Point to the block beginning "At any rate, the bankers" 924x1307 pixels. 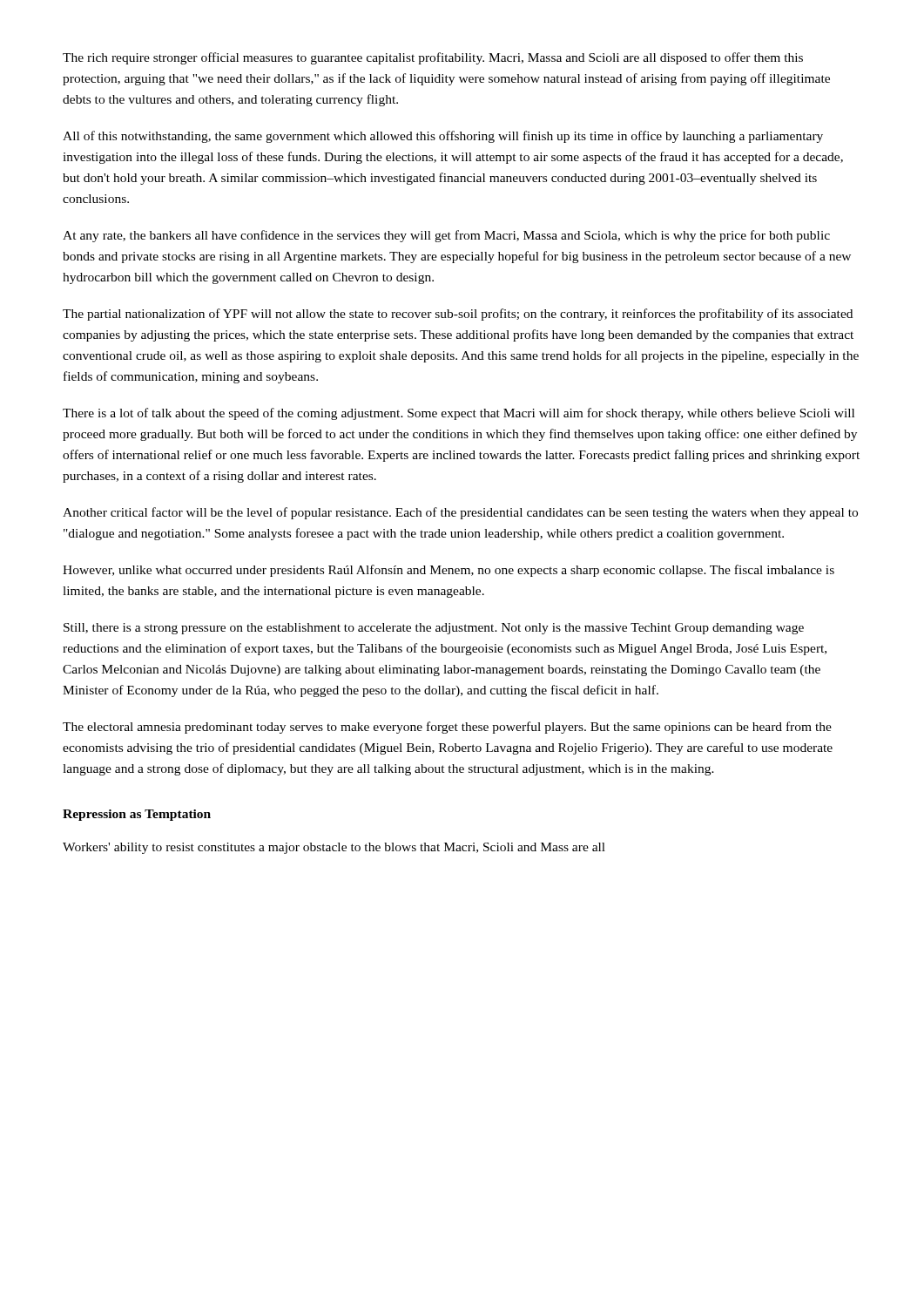tap(457, 256)
